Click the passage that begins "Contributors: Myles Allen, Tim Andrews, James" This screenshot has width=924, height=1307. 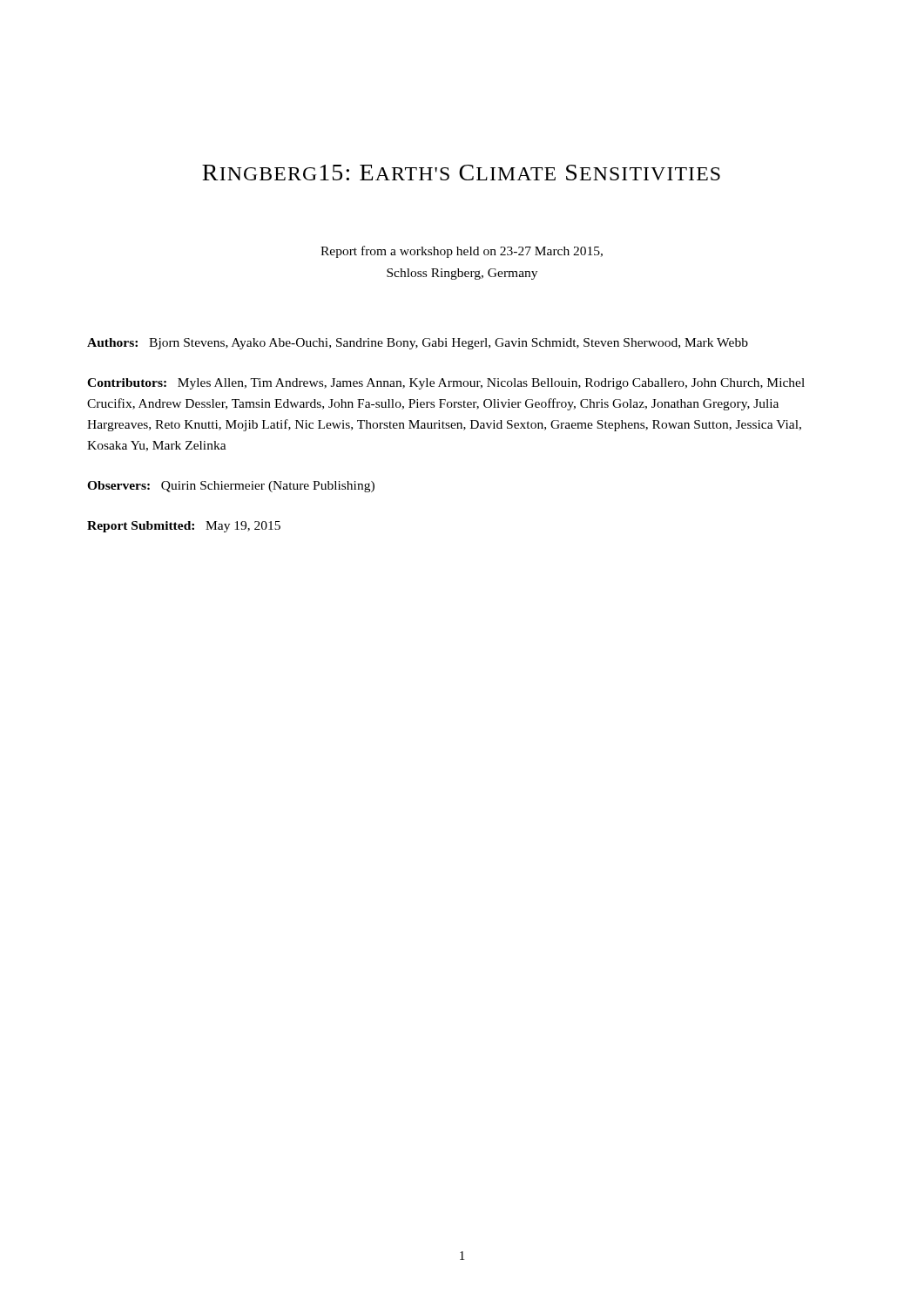click(446, 413)
